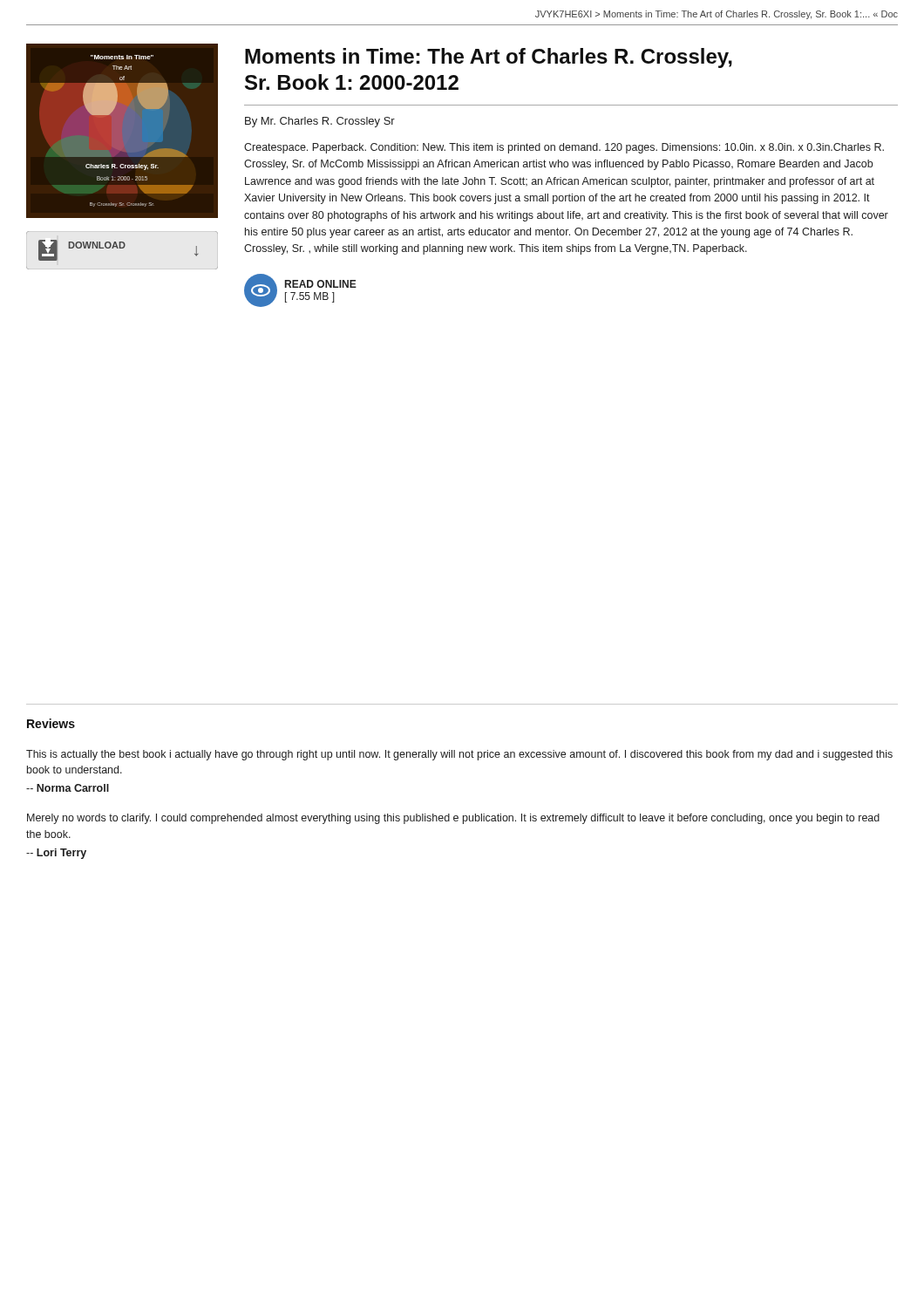The width and height of the screenshot is (924, 1308).
Task: Find the text block containing "Createspace. Paperback. Condition:"
Action: click(x=566, y=198)
